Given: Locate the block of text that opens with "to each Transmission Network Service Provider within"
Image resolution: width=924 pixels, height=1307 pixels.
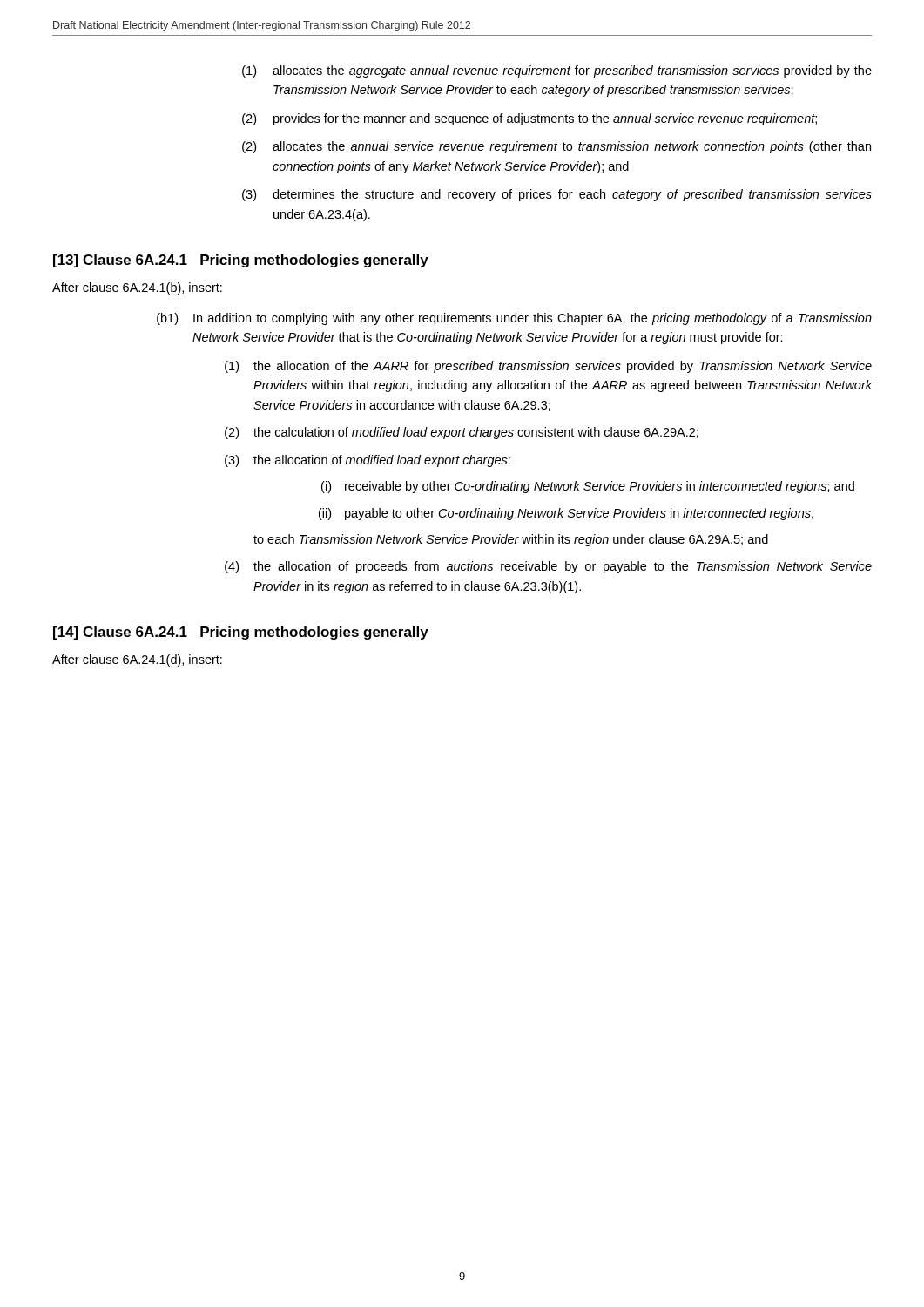Looking at the screenshot, I should (511, 539).
